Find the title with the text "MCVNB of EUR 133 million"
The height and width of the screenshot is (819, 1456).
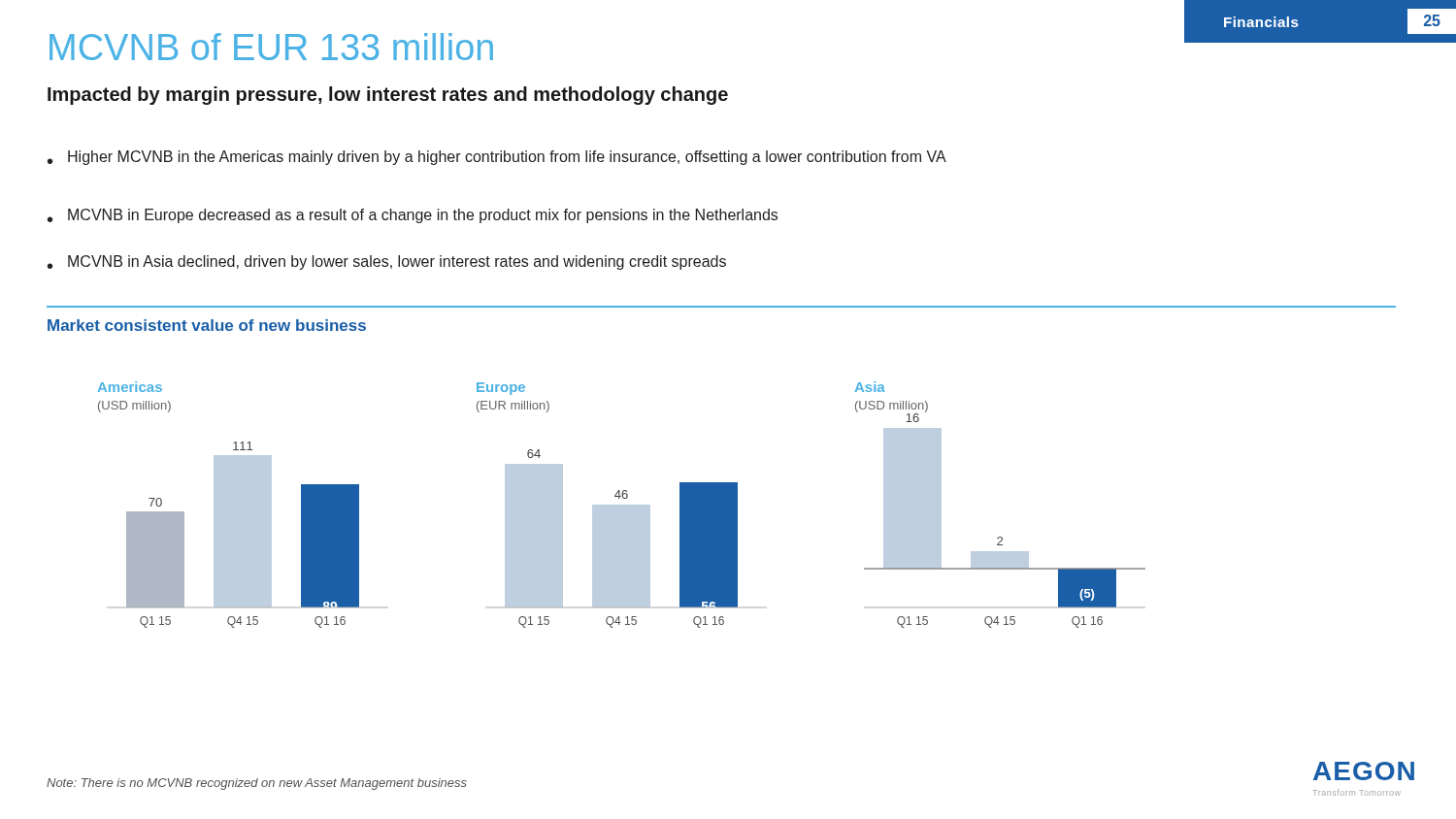271,48
